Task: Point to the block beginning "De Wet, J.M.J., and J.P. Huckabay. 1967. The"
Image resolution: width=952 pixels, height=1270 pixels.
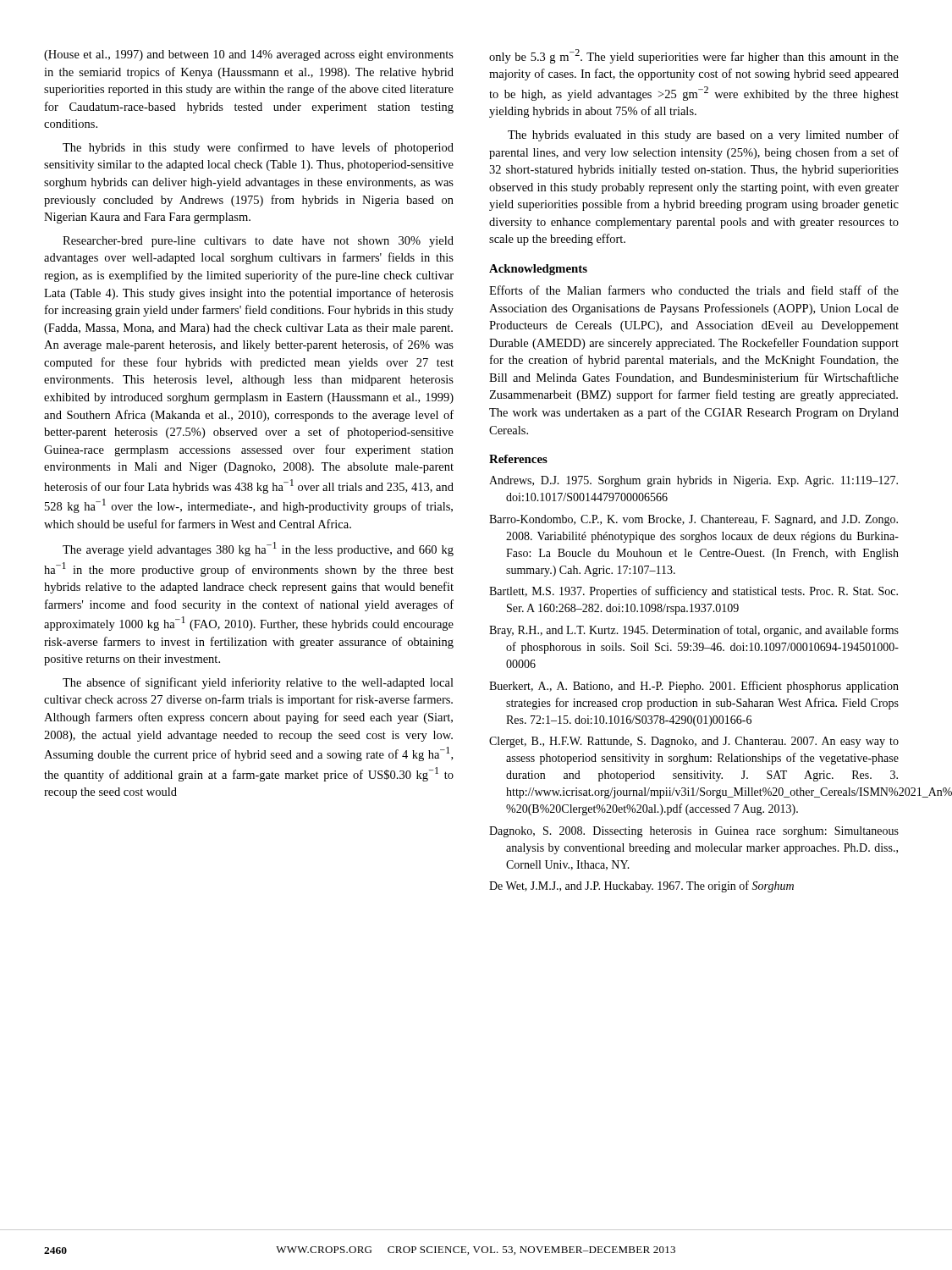Action: pos(694,887)
